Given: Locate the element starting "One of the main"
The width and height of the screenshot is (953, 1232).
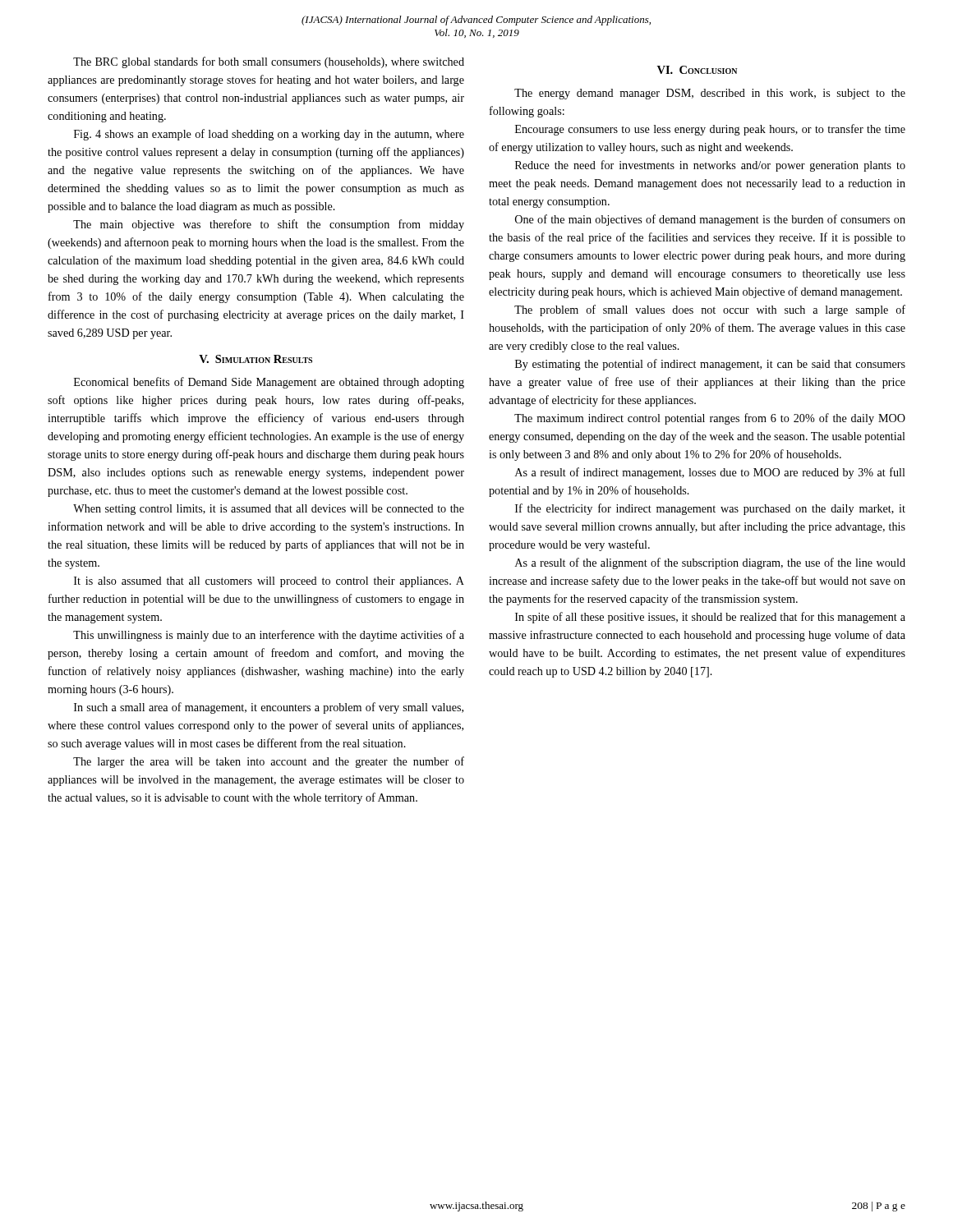Looking at the screenshot, I should (x=697, y=256).
